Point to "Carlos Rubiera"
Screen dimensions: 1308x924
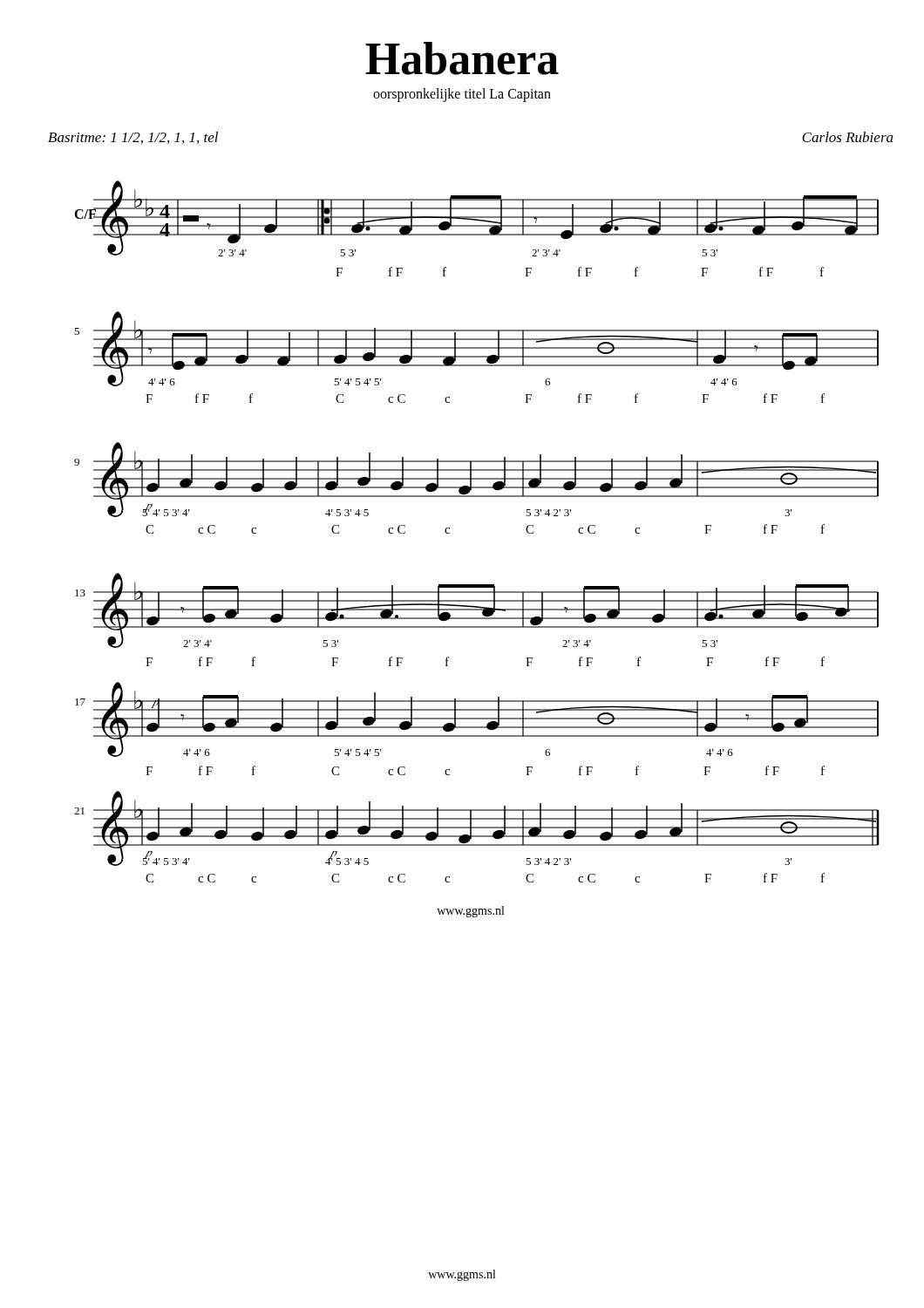848,137
